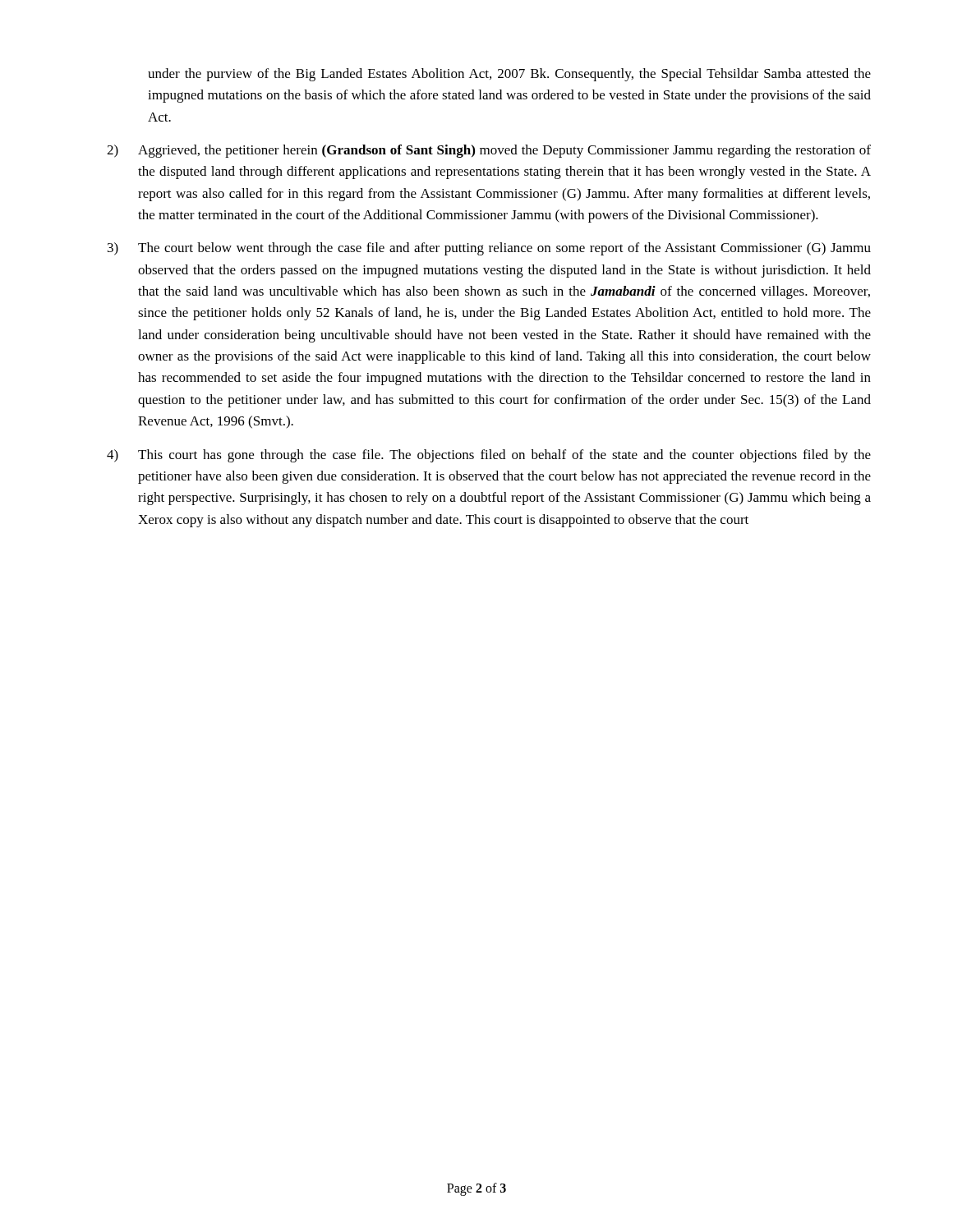Image resolution: width=953 pixels, height=1232 pixels.
Task: Locate the block of text that opens with "2) Aggrieved, the petitioner herein (Grandson of Sant"
Action: tap(489, 183)
